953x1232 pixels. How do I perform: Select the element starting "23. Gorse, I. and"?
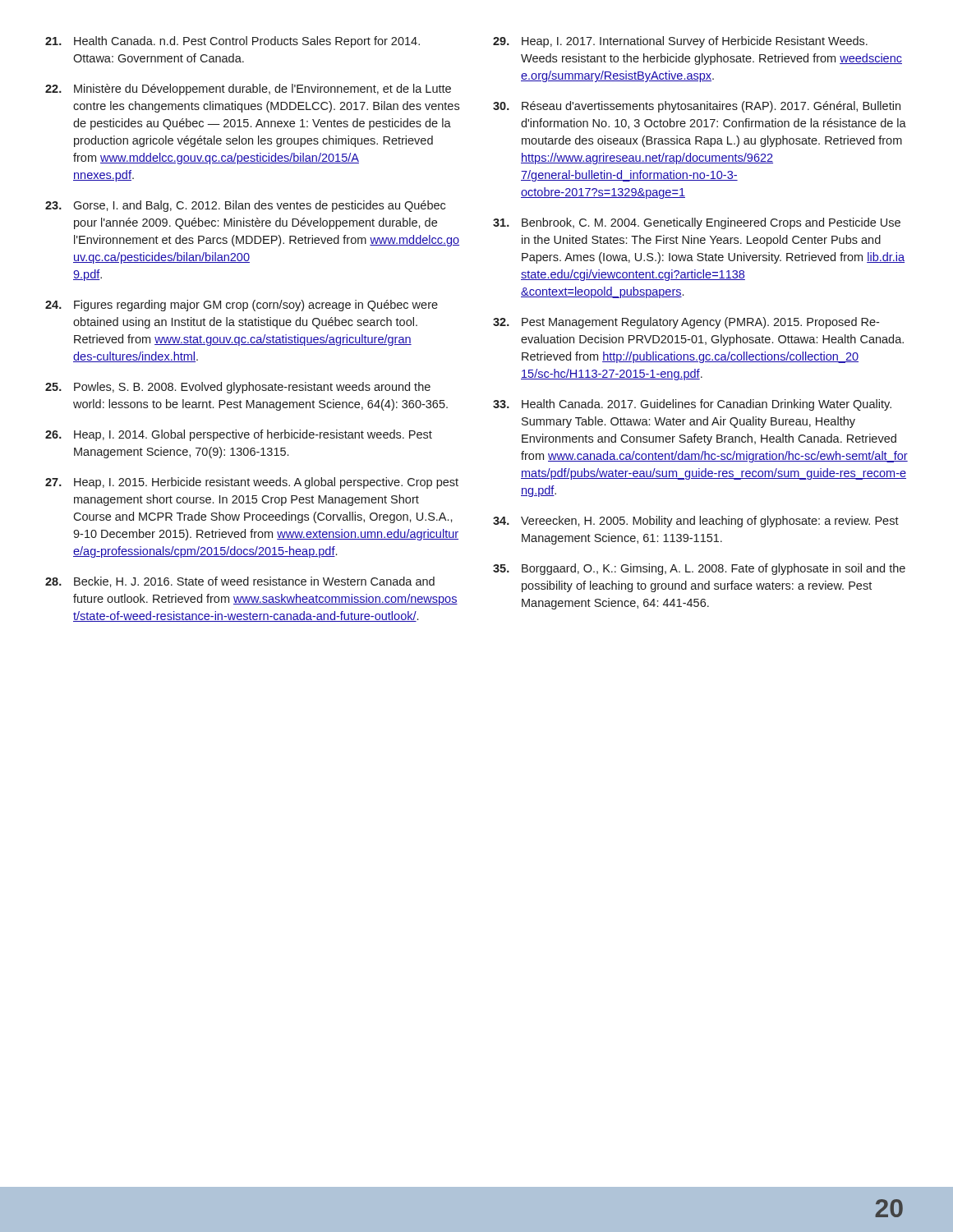pos(253,240)
